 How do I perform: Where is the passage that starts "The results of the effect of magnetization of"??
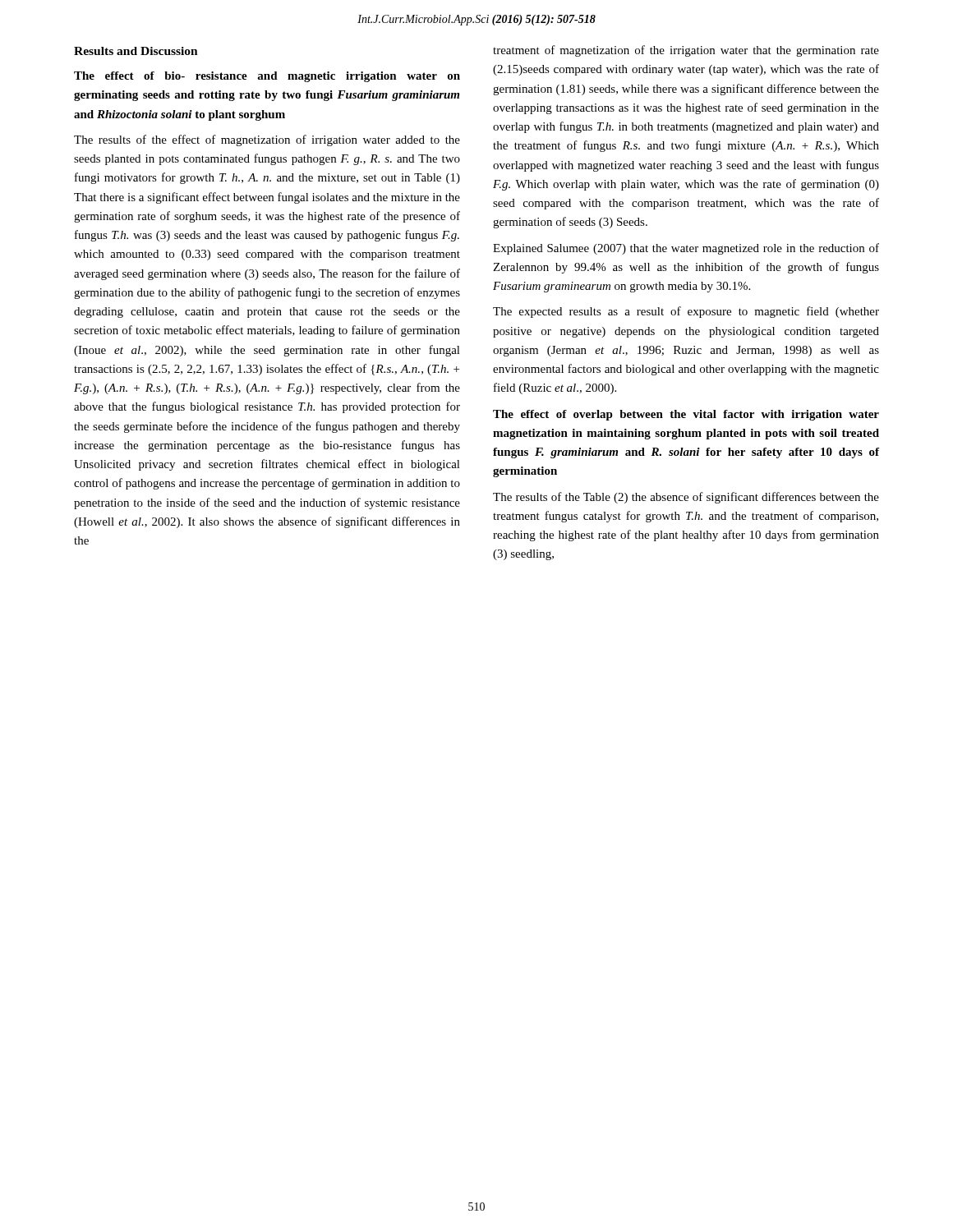click(x=267, y=340)
